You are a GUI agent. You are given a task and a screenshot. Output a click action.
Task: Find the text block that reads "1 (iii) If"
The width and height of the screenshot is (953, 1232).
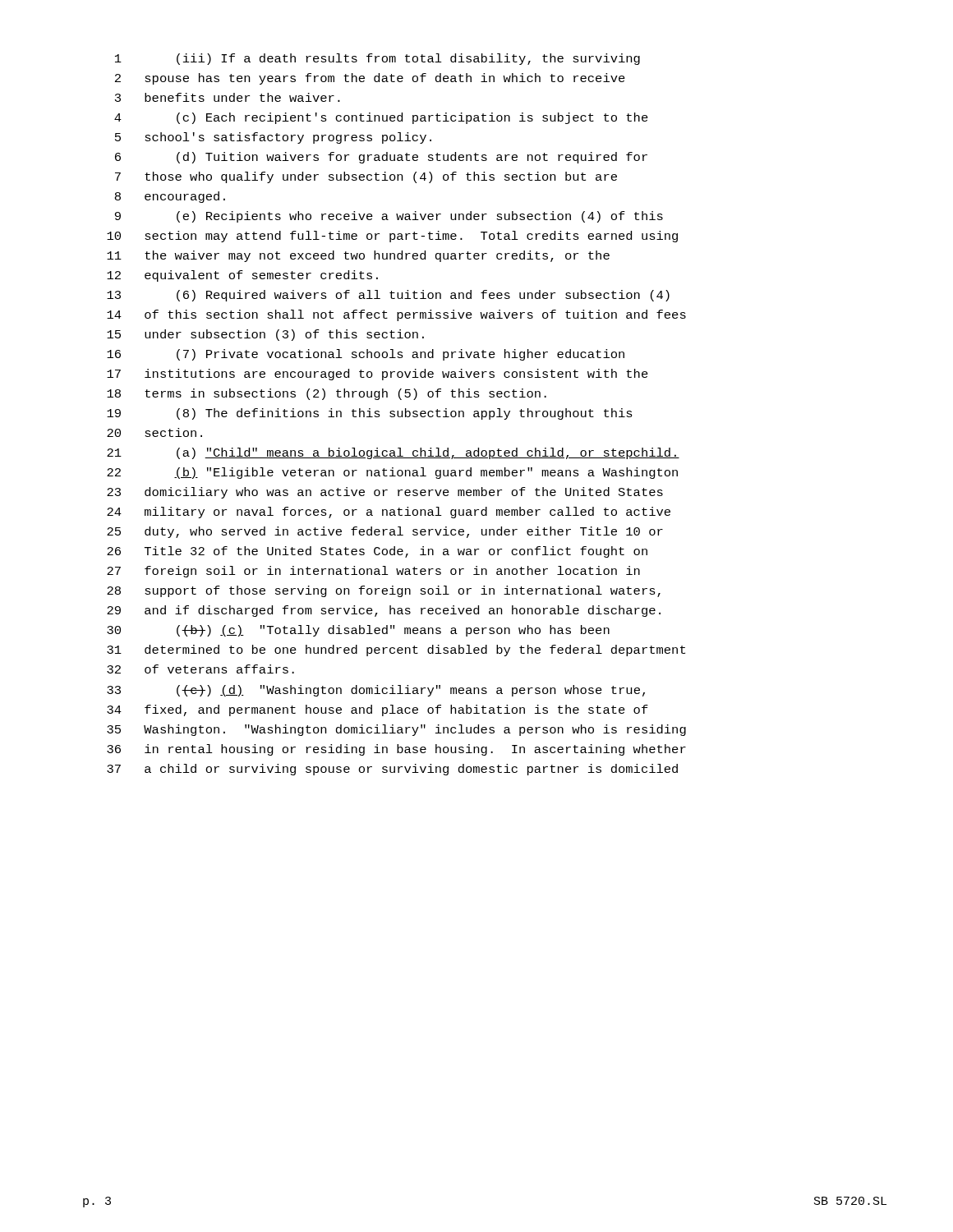point(485,79)
